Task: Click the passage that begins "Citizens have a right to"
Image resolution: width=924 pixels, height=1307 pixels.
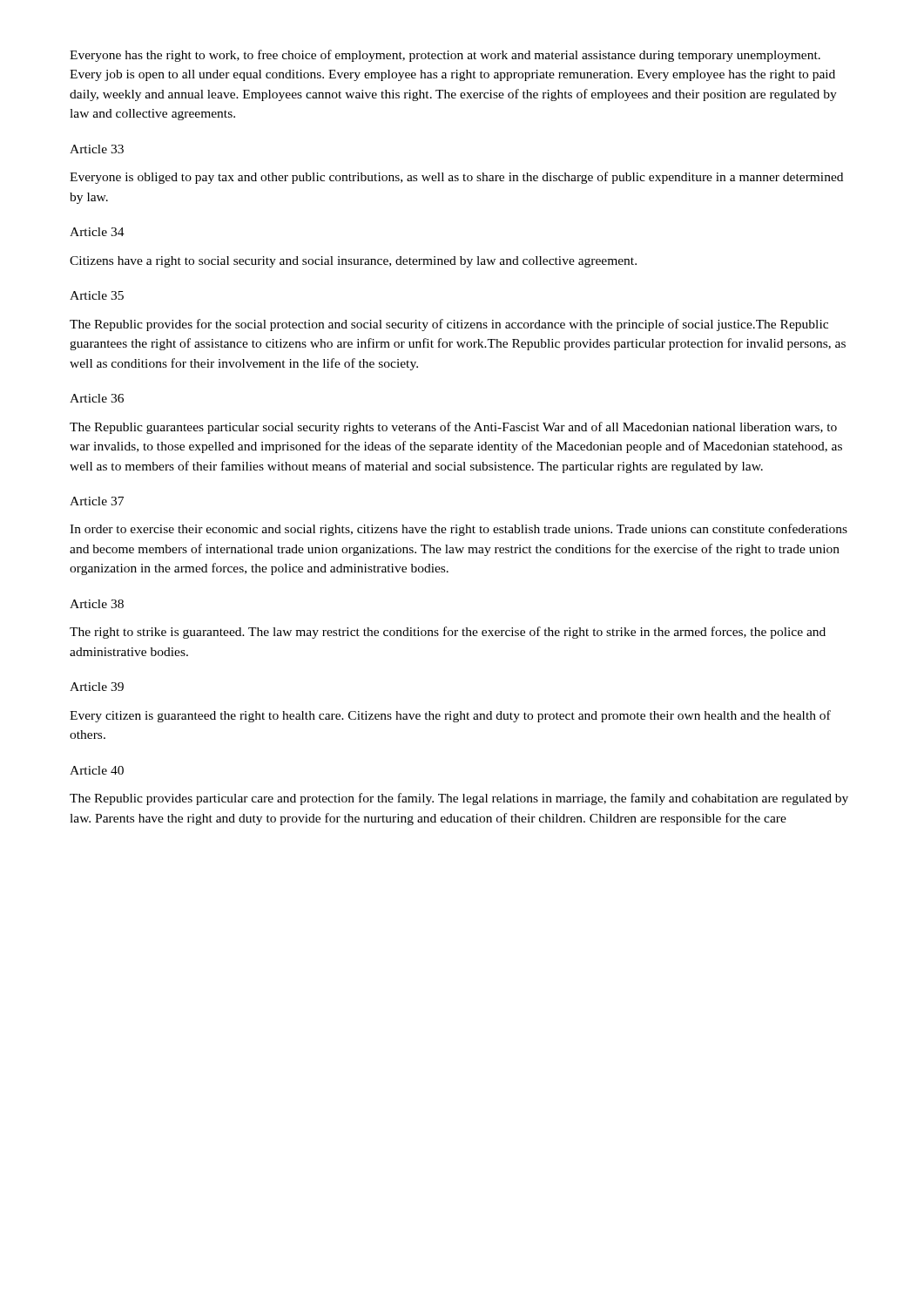Action: [x=354, y=260]
